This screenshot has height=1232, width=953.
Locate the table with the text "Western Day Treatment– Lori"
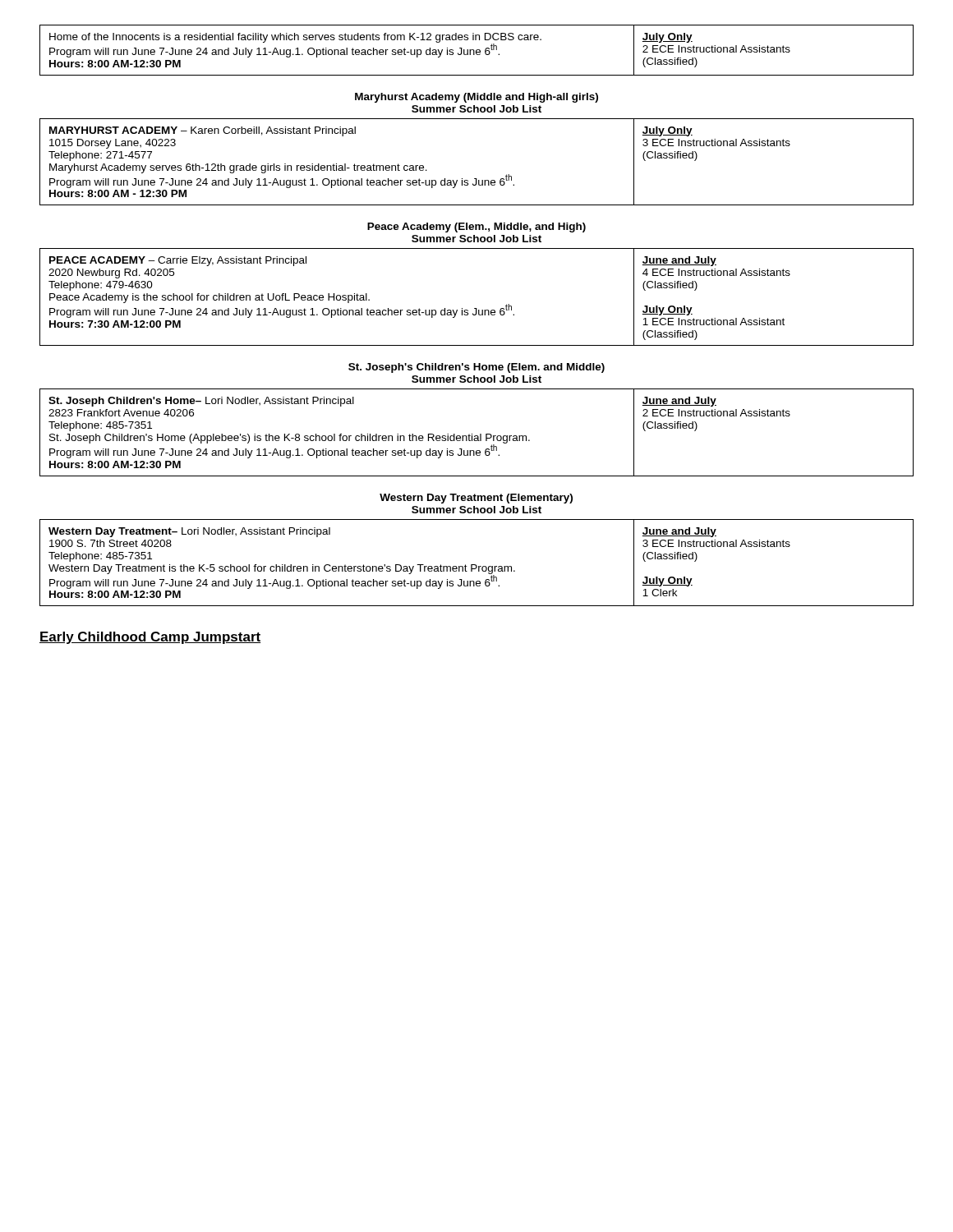click(476, 562)
